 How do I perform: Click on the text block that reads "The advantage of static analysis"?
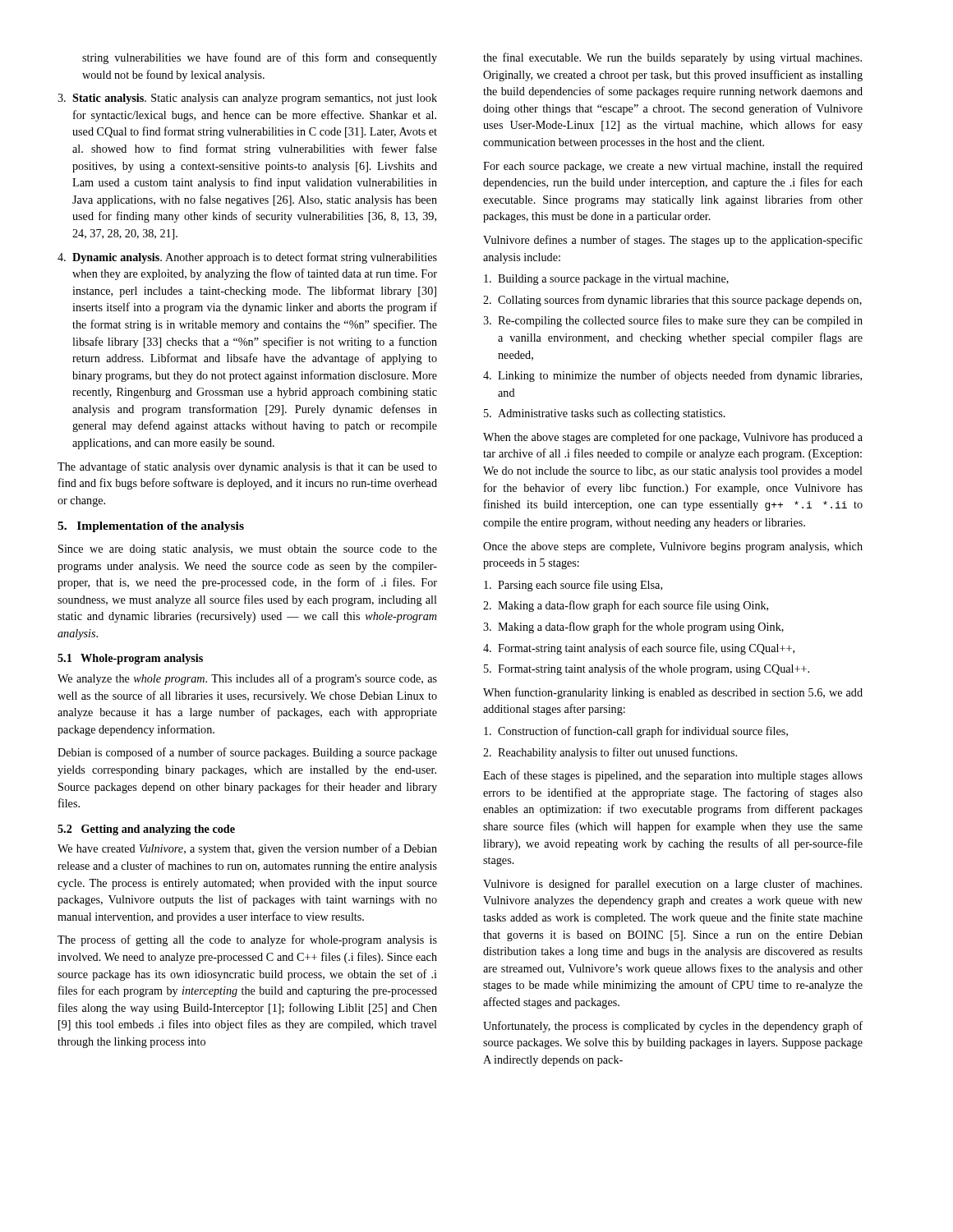point(247,483)
